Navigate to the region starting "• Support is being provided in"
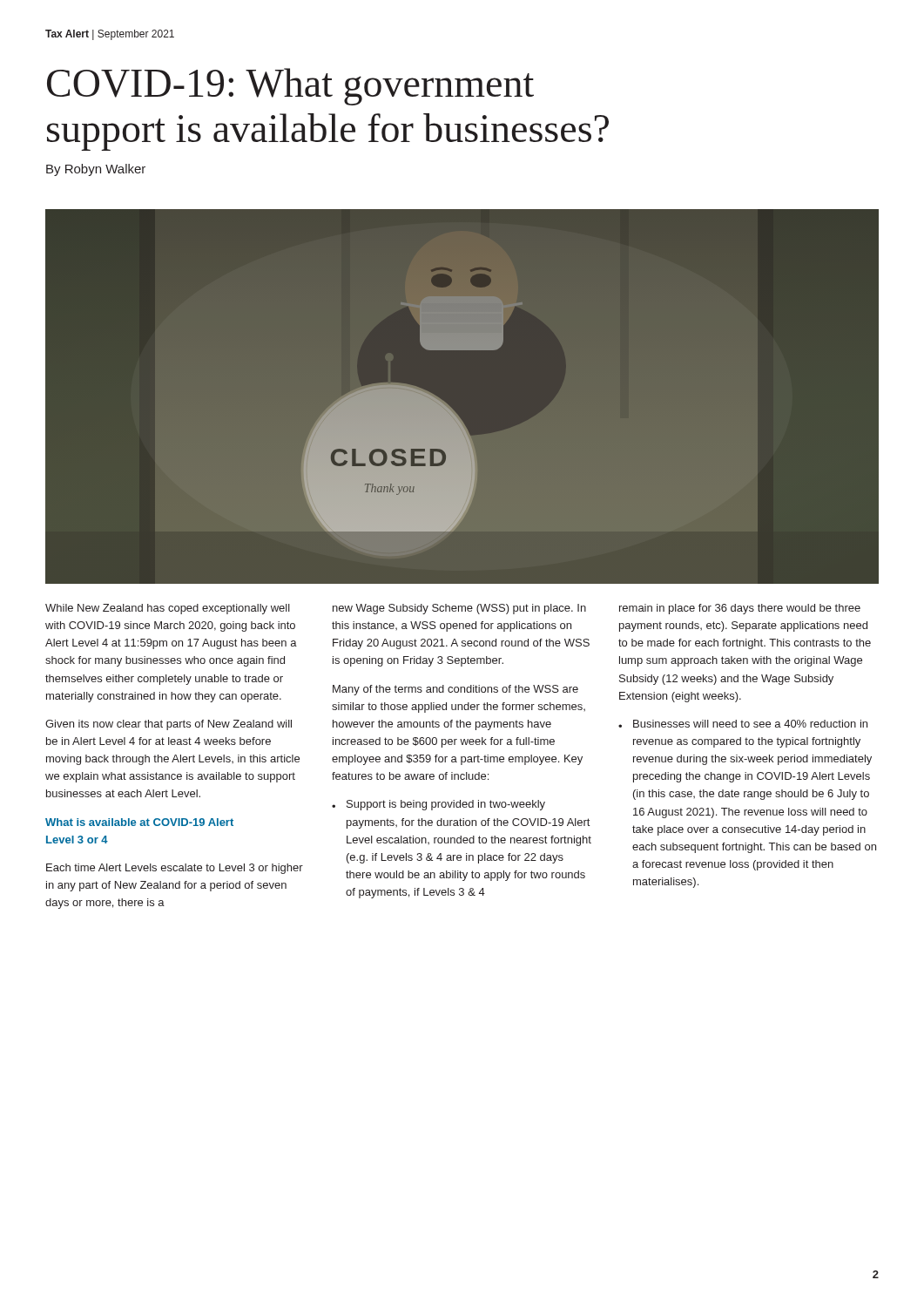The width and height of the screenshot is (924, 1307). click(x=462, y=849)
